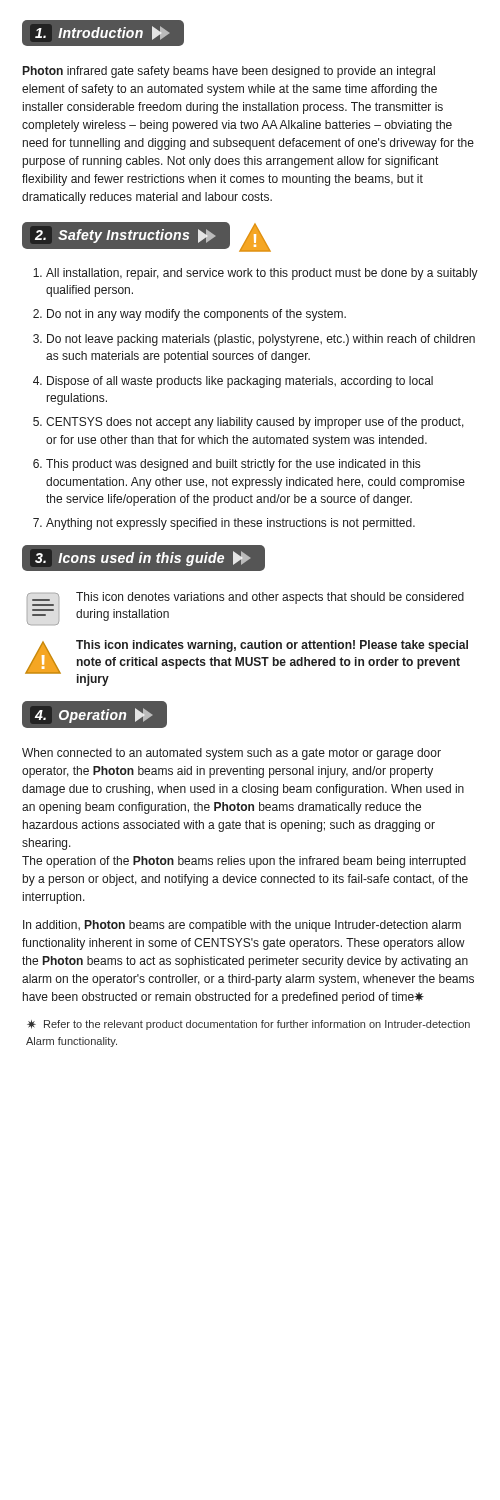Click where it says "3.Icons used in this guide"
The image size is (500, 1500).
click(143, 558)
